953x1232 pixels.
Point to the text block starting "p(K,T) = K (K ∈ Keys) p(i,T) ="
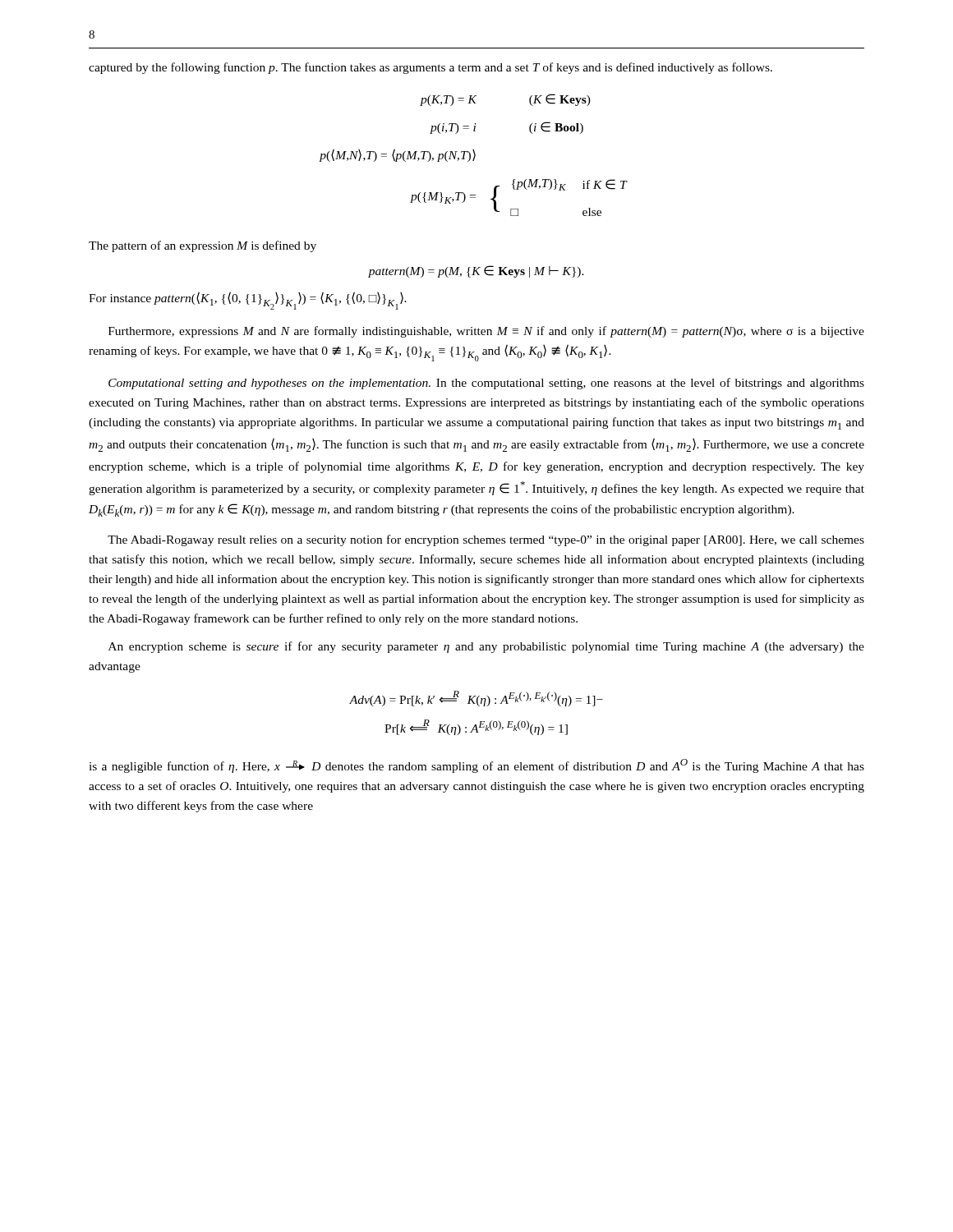476,156
